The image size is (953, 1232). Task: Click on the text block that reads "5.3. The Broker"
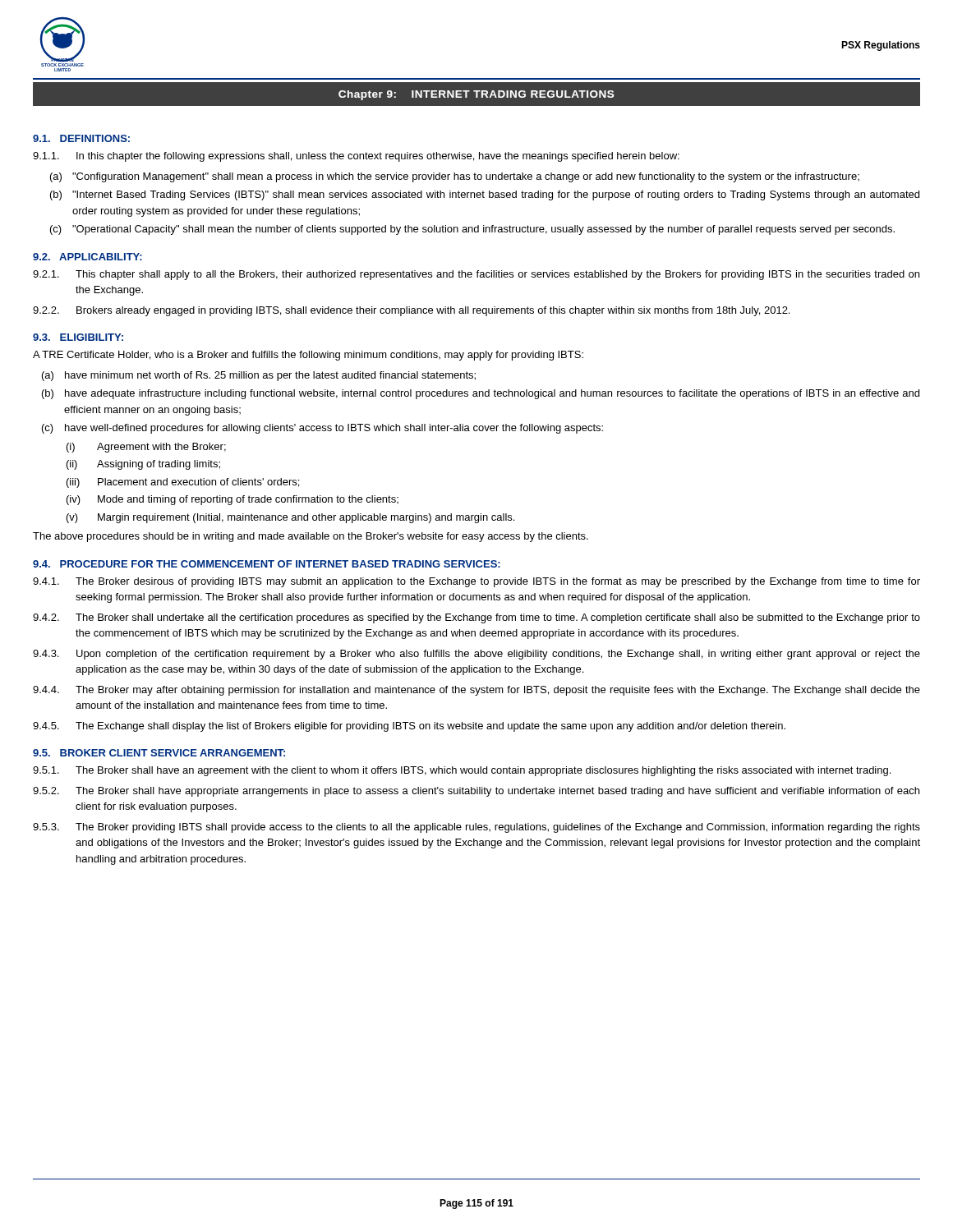click(476, 842)
